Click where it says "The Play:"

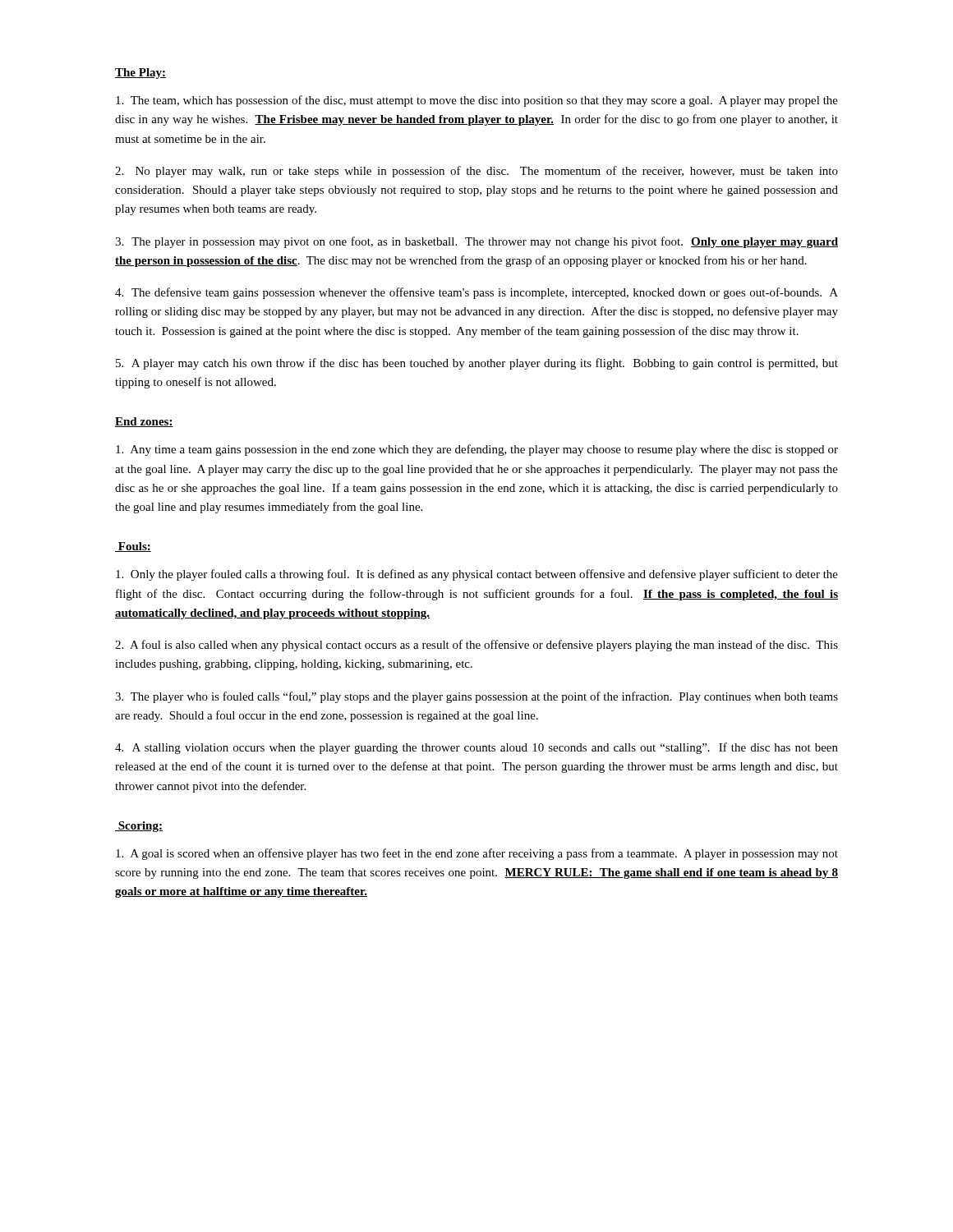pos(141,72)
